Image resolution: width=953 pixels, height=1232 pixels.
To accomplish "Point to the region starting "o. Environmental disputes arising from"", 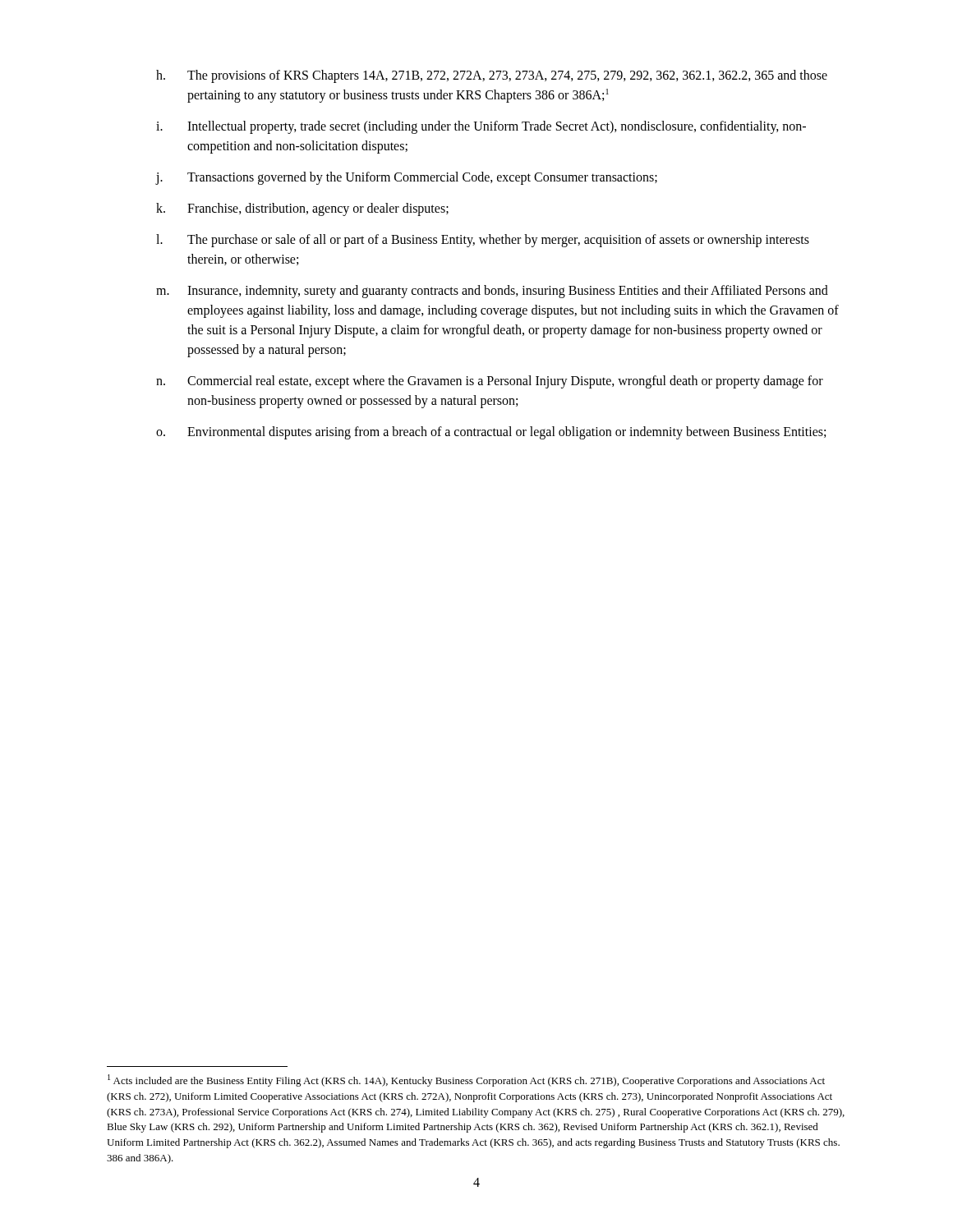I will coord(501,432).
